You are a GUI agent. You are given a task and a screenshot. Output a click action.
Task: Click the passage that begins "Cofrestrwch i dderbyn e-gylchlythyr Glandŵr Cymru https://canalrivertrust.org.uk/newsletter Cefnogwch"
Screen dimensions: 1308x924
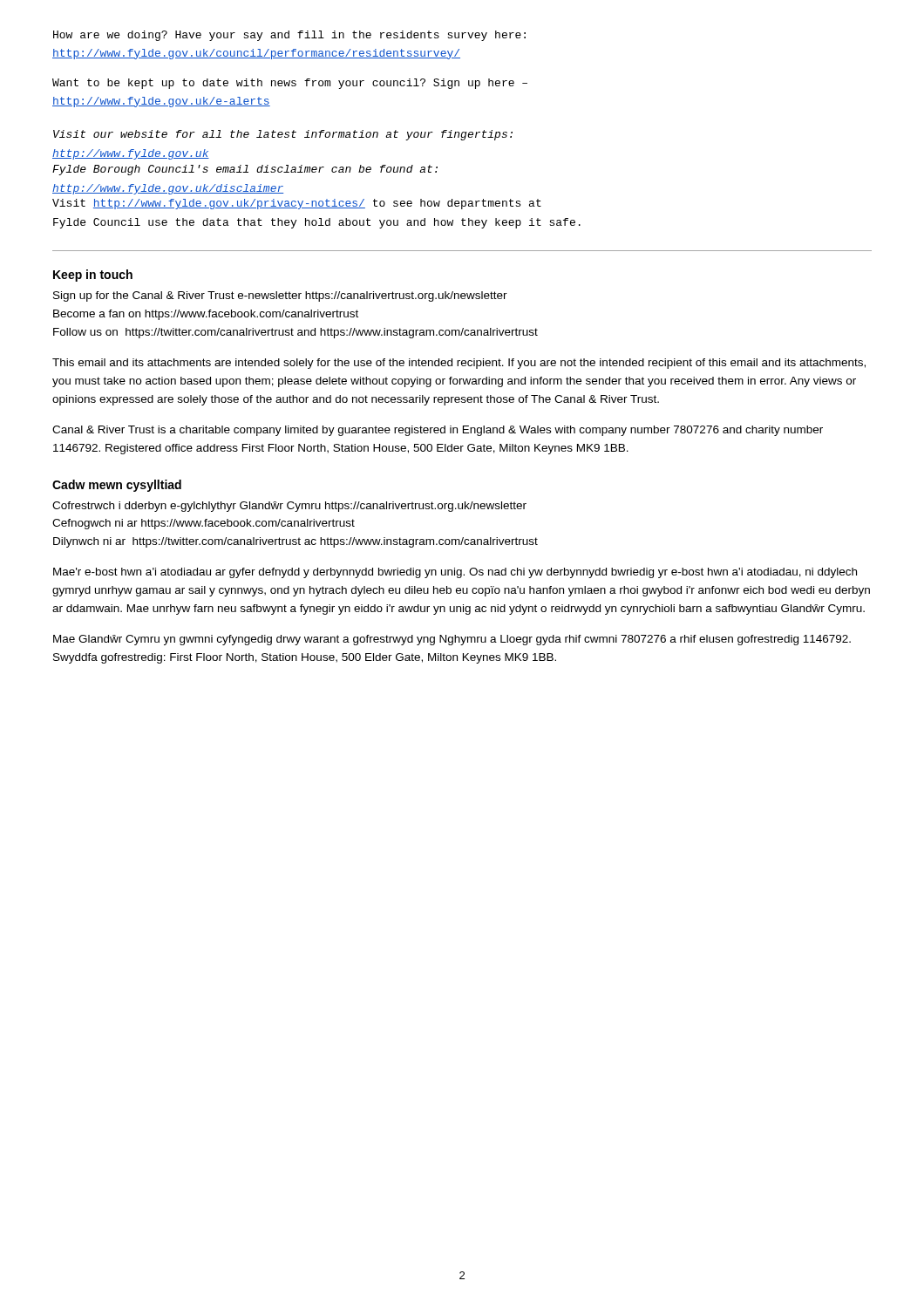point(289,507)
